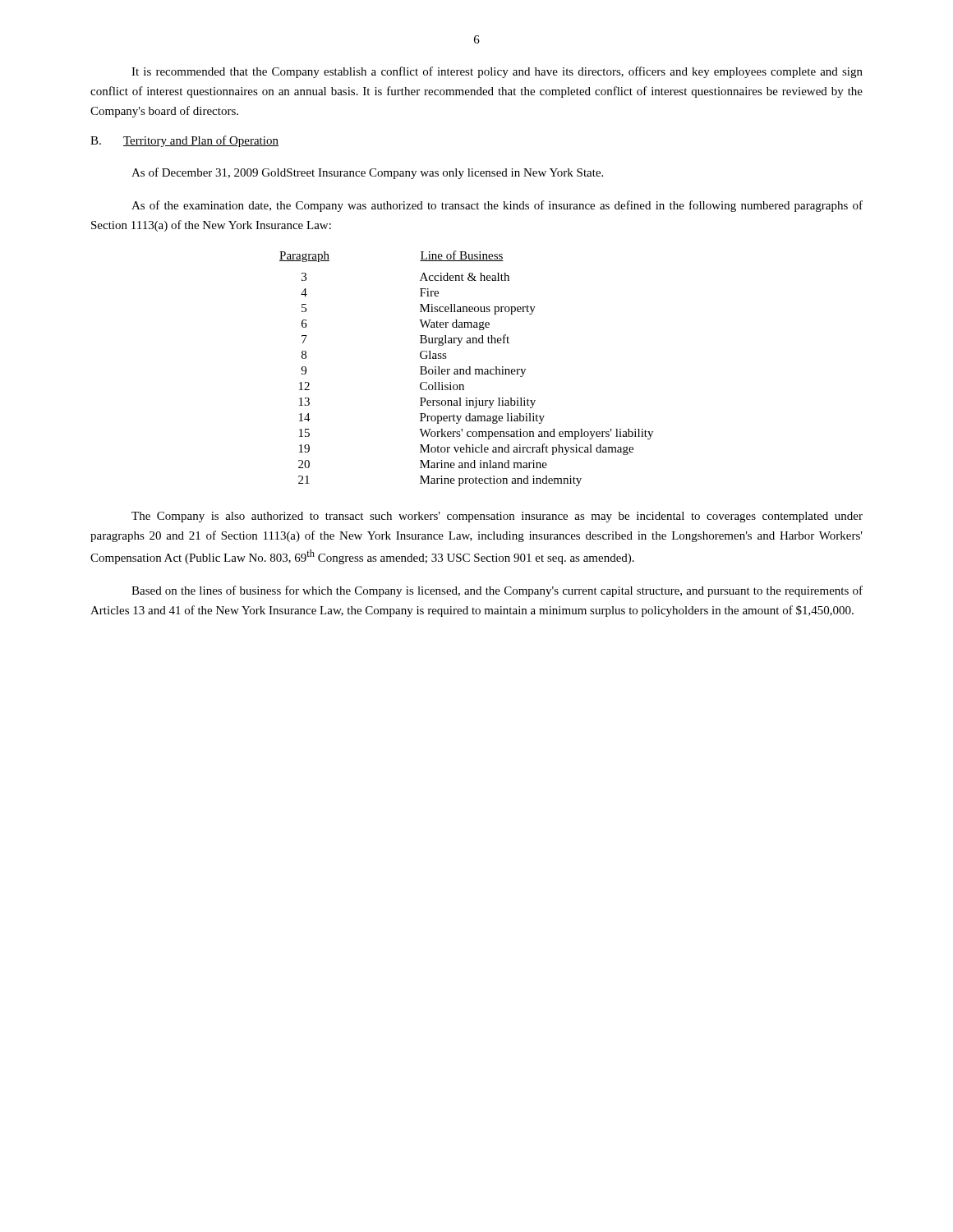Find the block on this page that starts "The Company is"
Image resolution: width=953 pixels, height=1232 pixels.
(476, 537)
